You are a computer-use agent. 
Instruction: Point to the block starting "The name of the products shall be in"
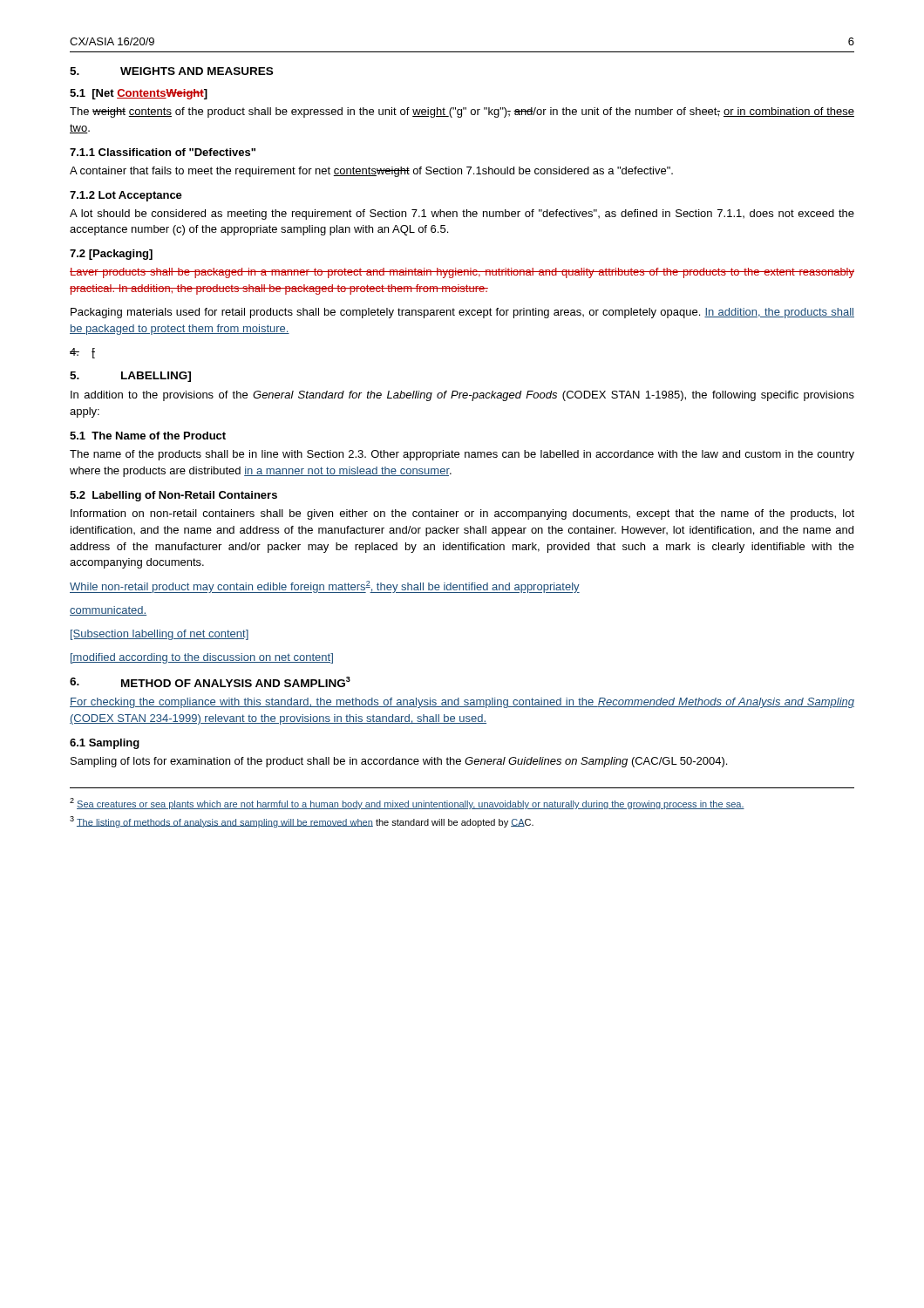click(462, 463)
